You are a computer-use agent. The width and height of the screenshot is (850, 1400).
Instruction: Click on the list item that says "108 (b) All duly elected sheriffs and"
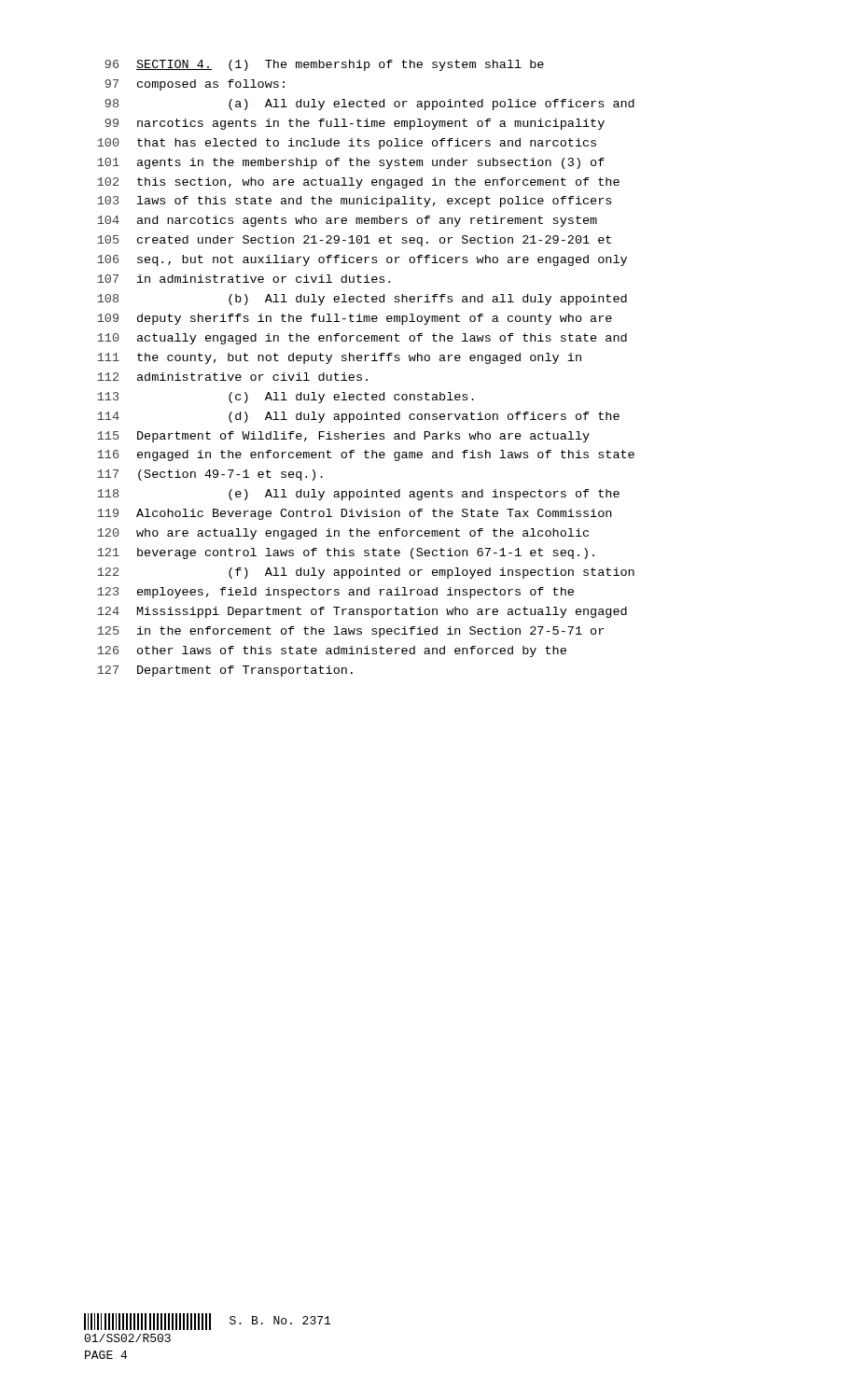pyautogui.click(x=430, y=339)
